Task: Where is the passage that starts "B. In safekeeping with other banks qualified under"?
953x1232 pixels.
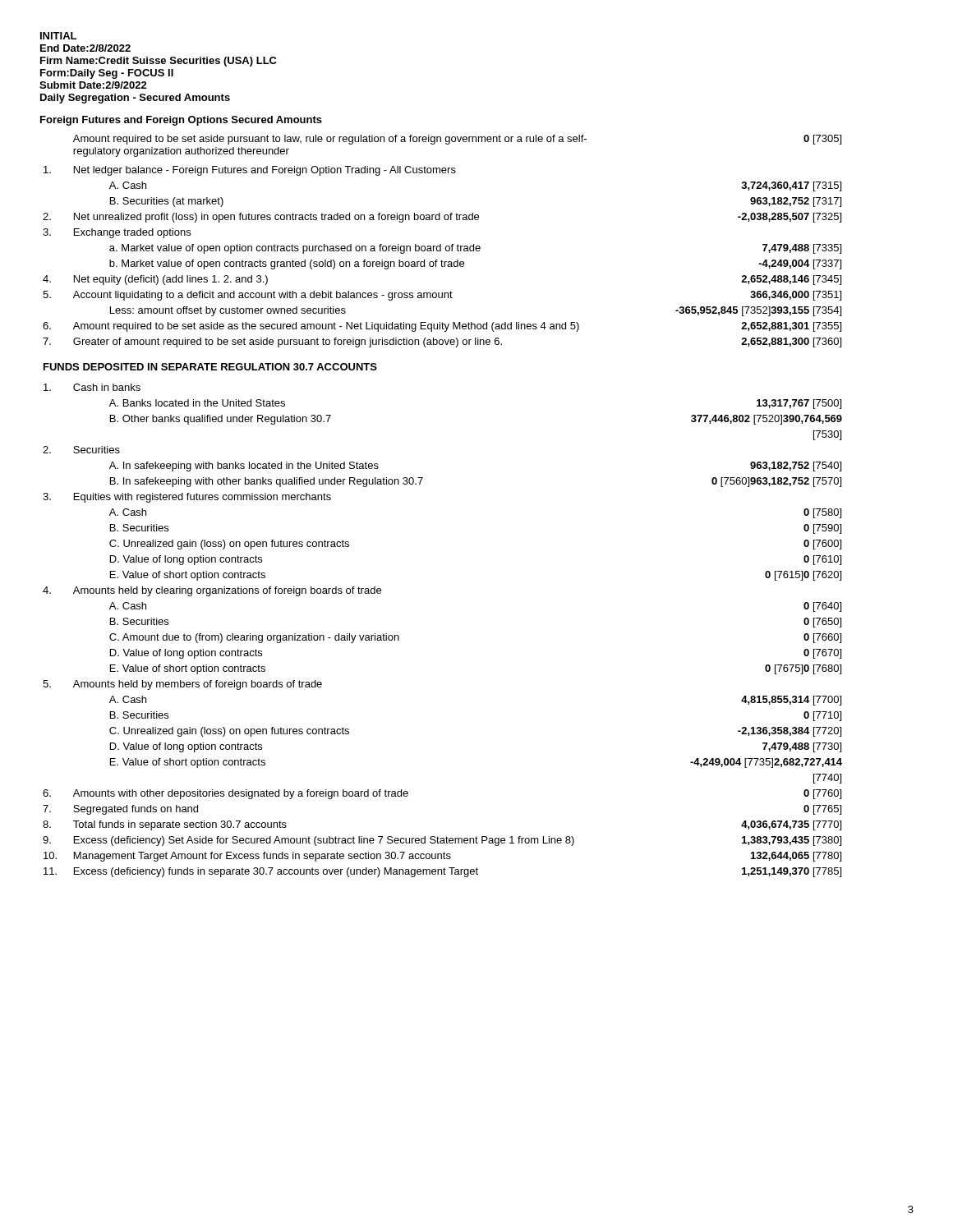Action: click(x=267, y=481)
